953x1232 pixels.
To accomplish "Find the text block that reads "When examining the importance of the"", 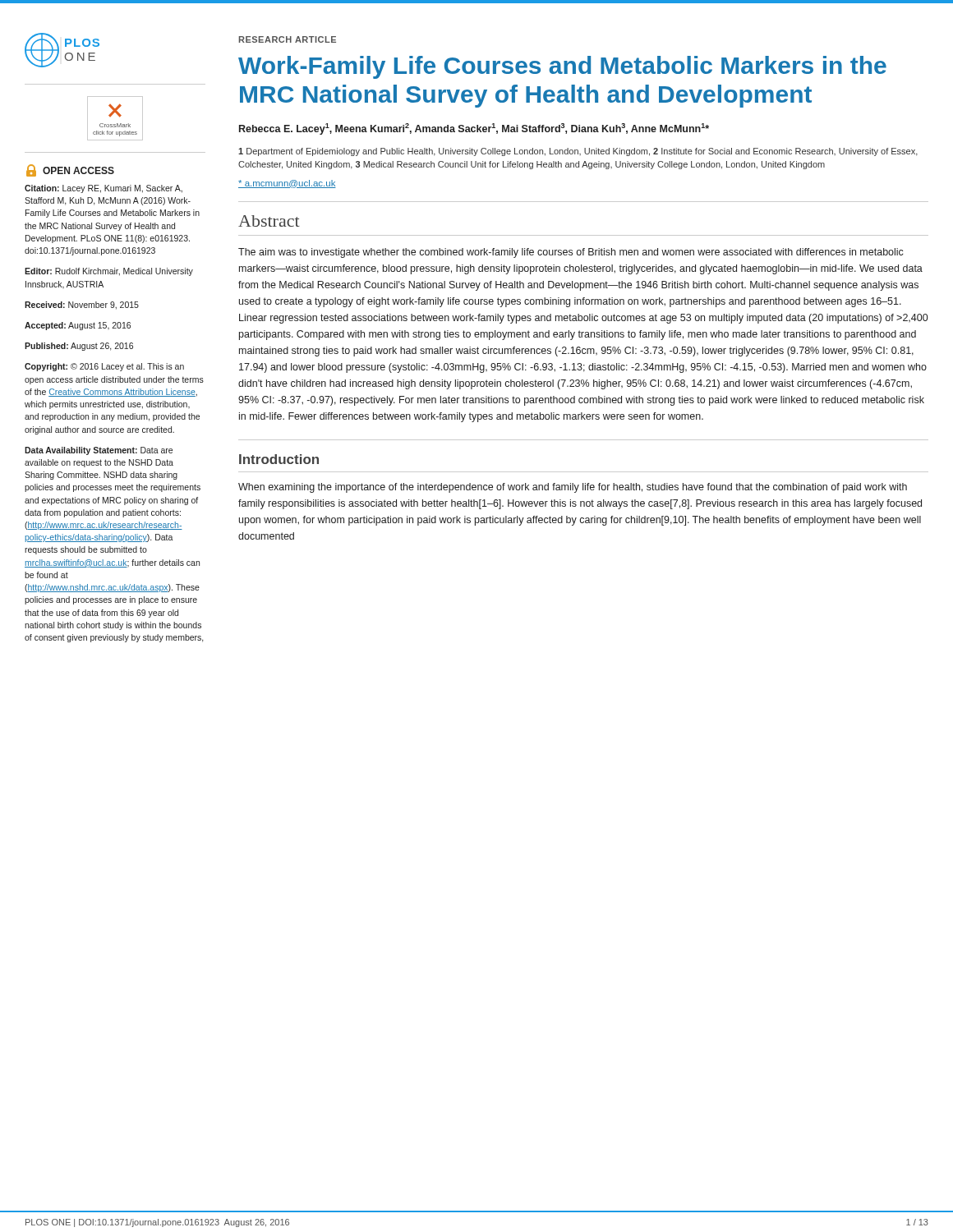I will 580,511.
